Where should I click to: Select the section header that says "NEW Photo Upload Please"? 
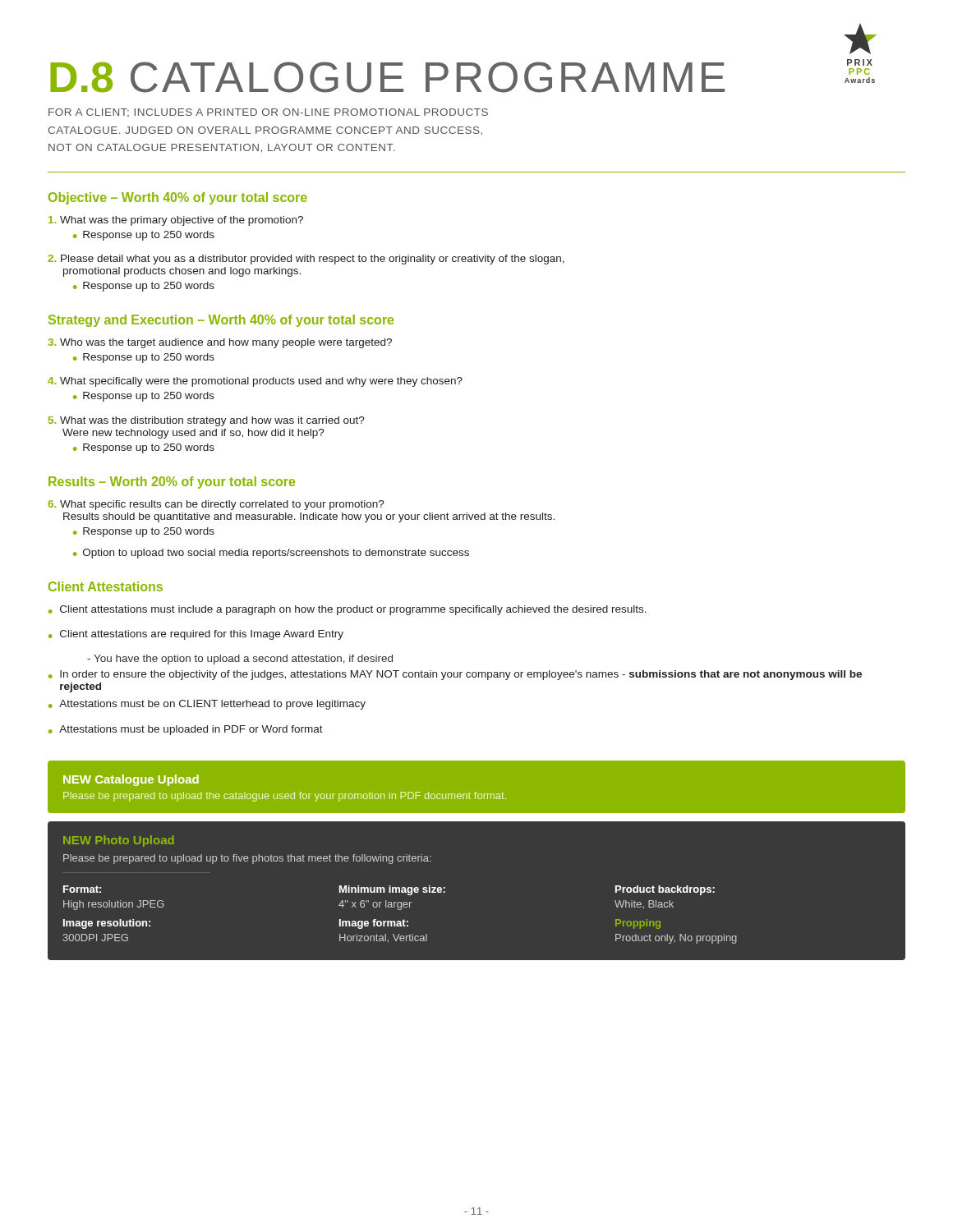pos(119,841)
